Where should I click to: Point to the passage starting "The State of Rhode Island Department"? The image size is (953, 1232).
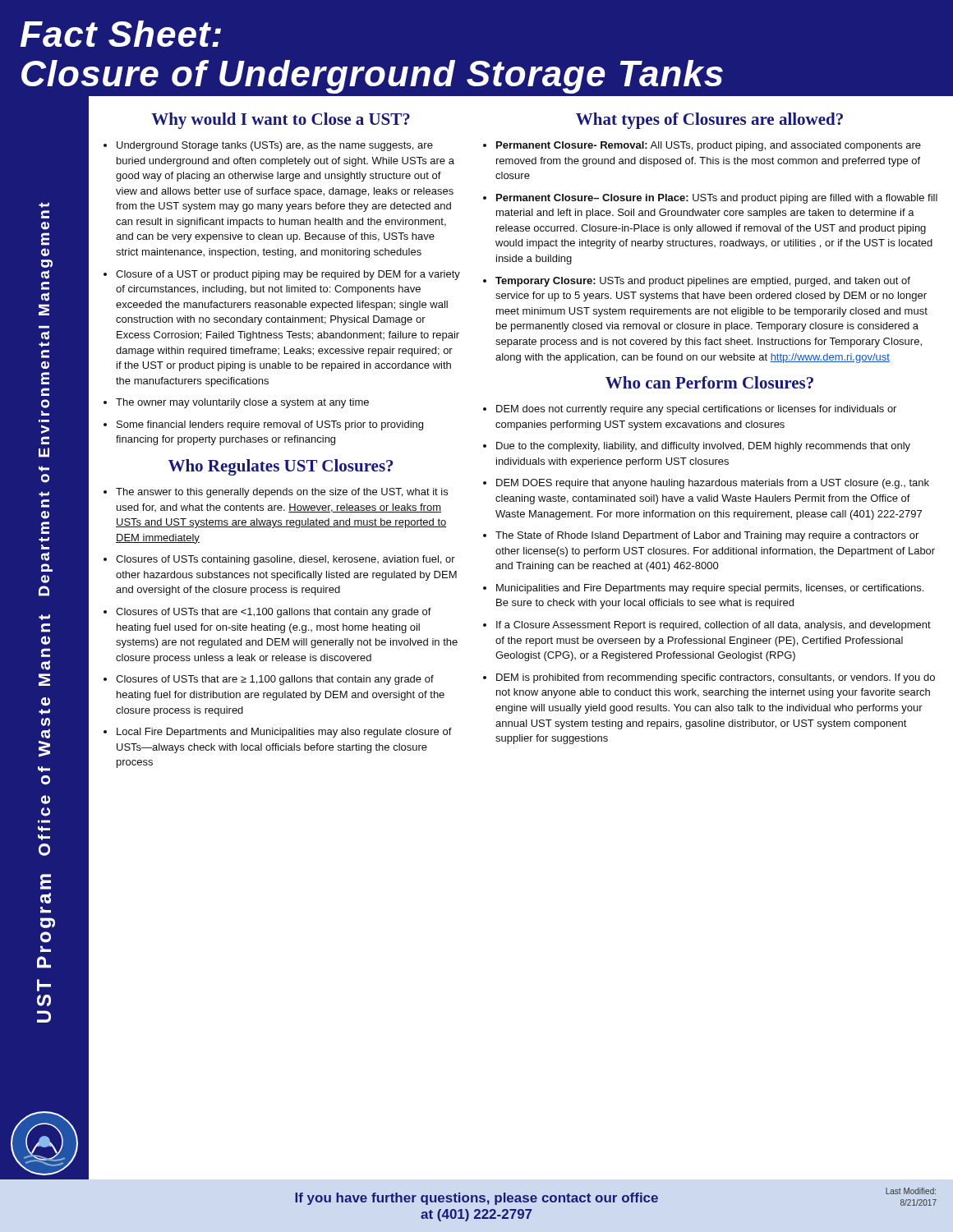715,550
